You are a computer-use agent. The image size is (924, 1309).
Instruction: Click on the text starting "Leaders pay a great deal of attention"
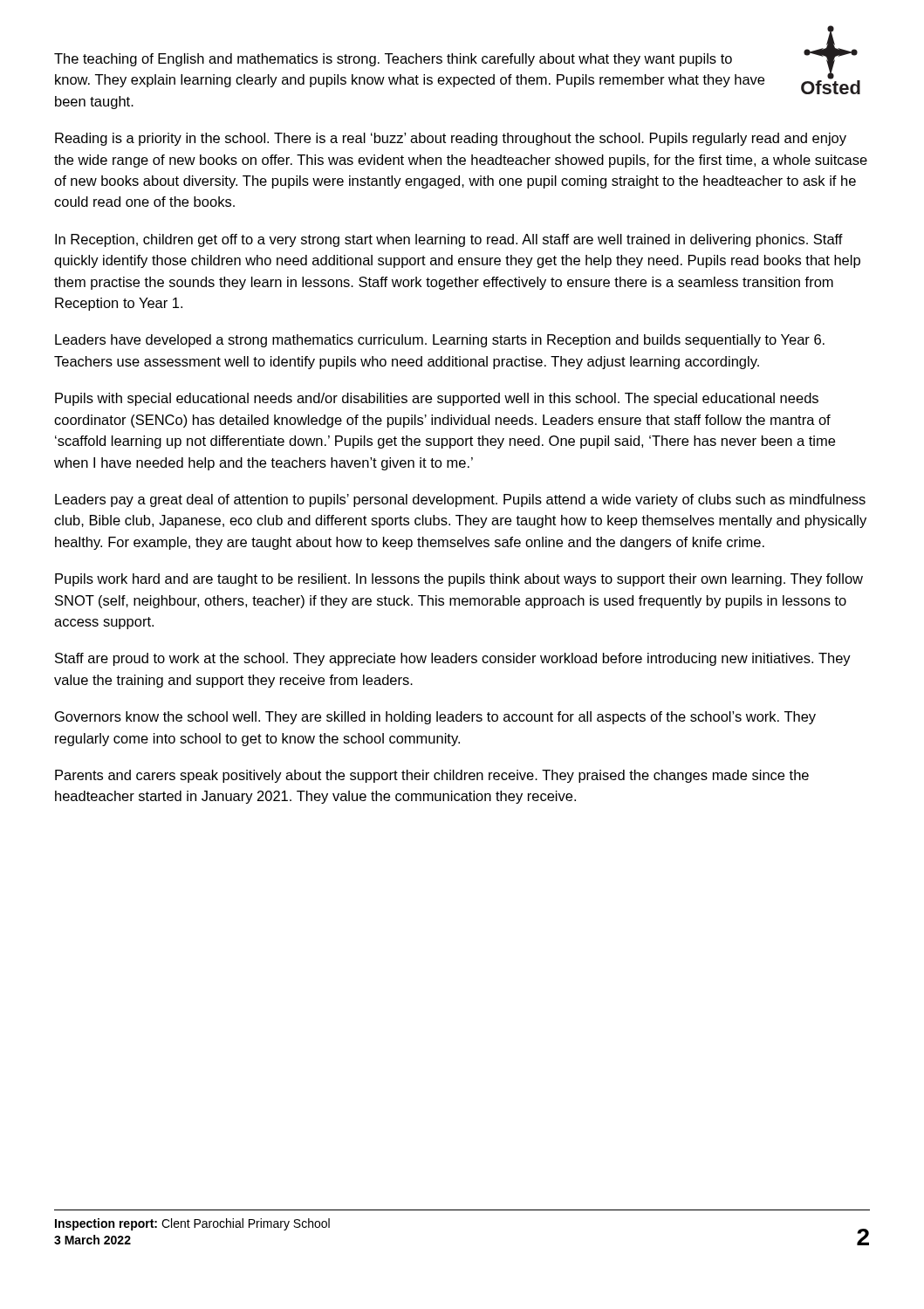[460, 520]
